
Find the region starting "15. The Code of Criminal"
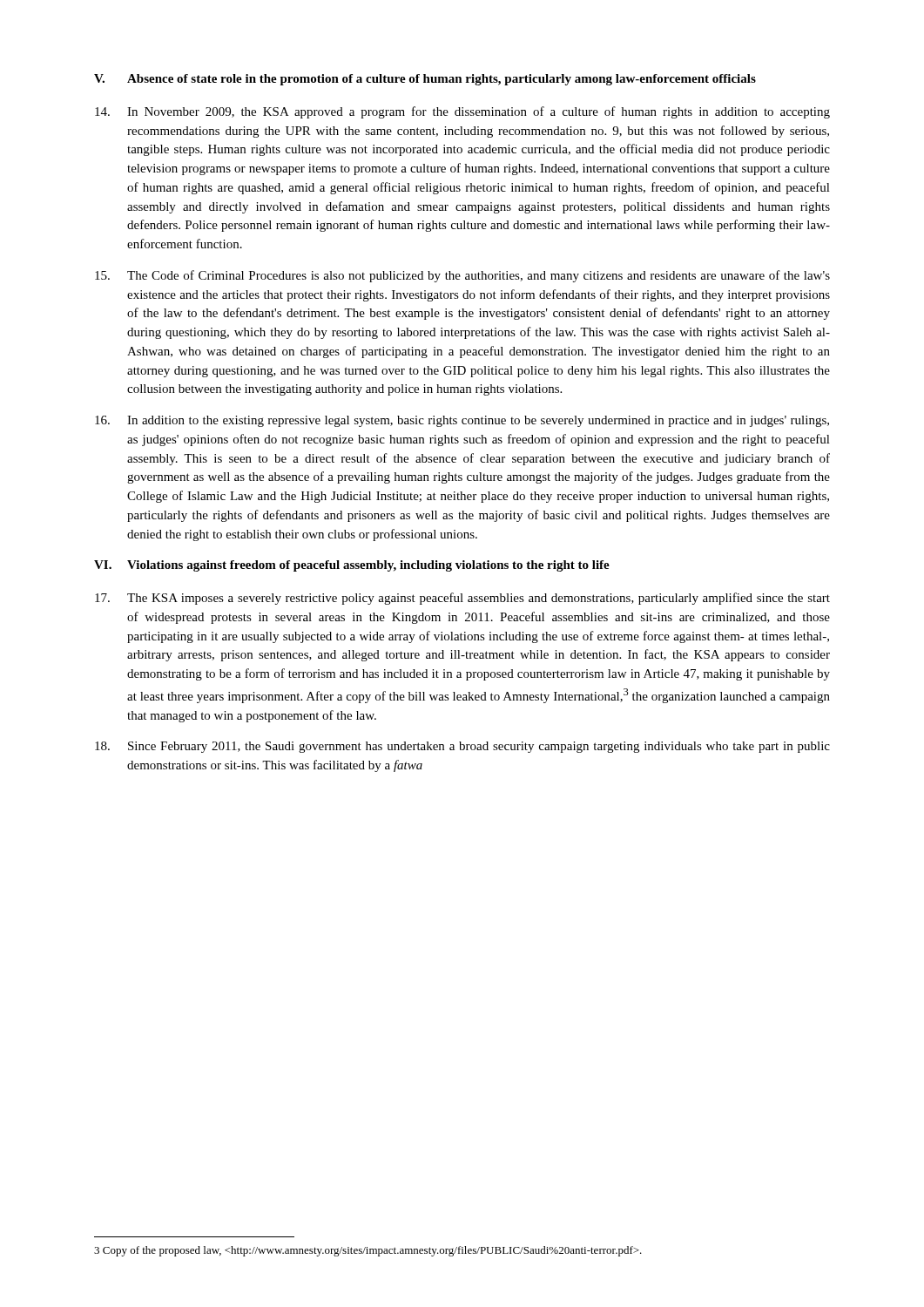point(462,333)
